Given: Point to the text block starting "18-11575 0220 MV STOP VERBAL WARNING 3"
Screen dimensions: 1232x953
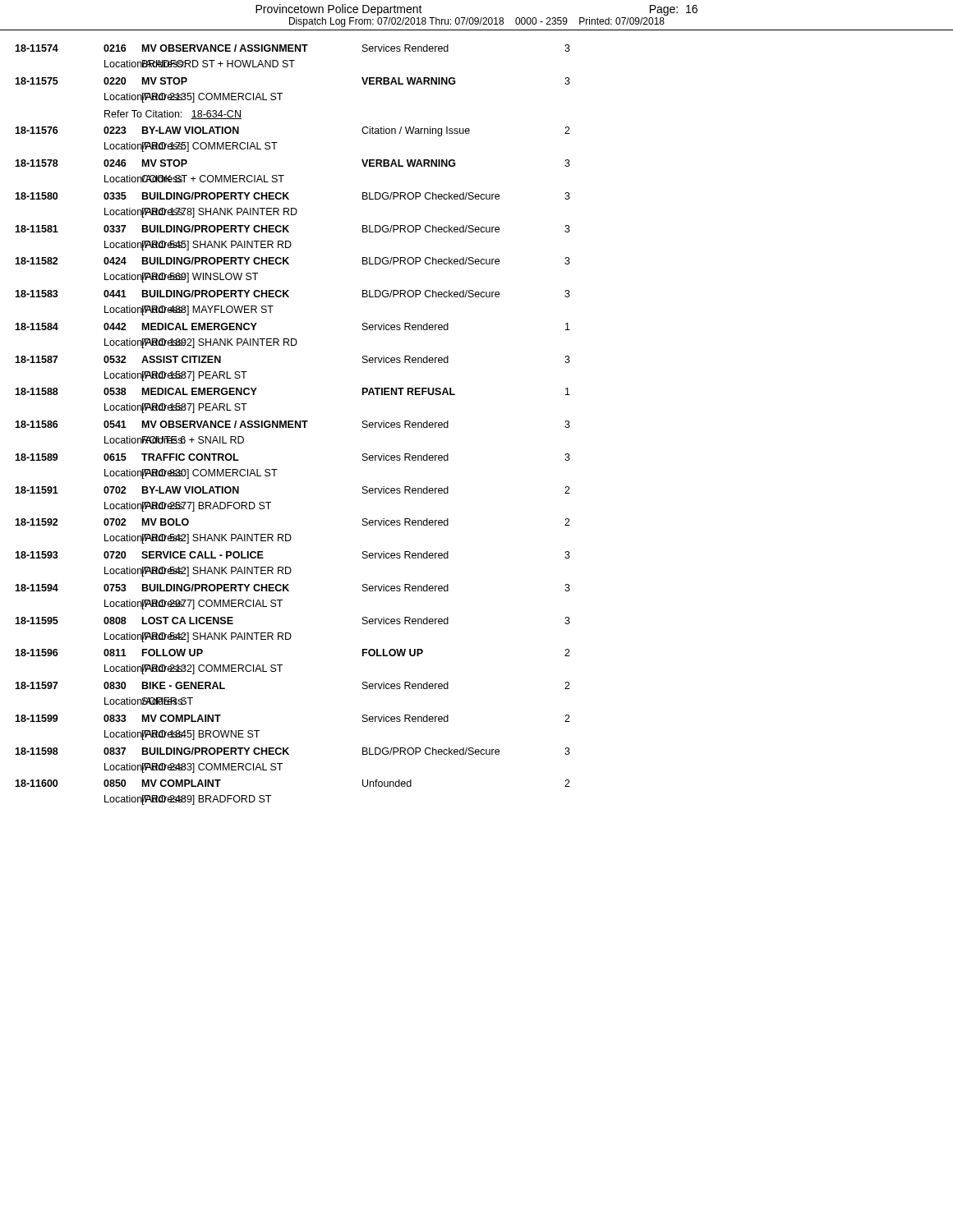Looking at the screenshot, I should coord(37,79).
